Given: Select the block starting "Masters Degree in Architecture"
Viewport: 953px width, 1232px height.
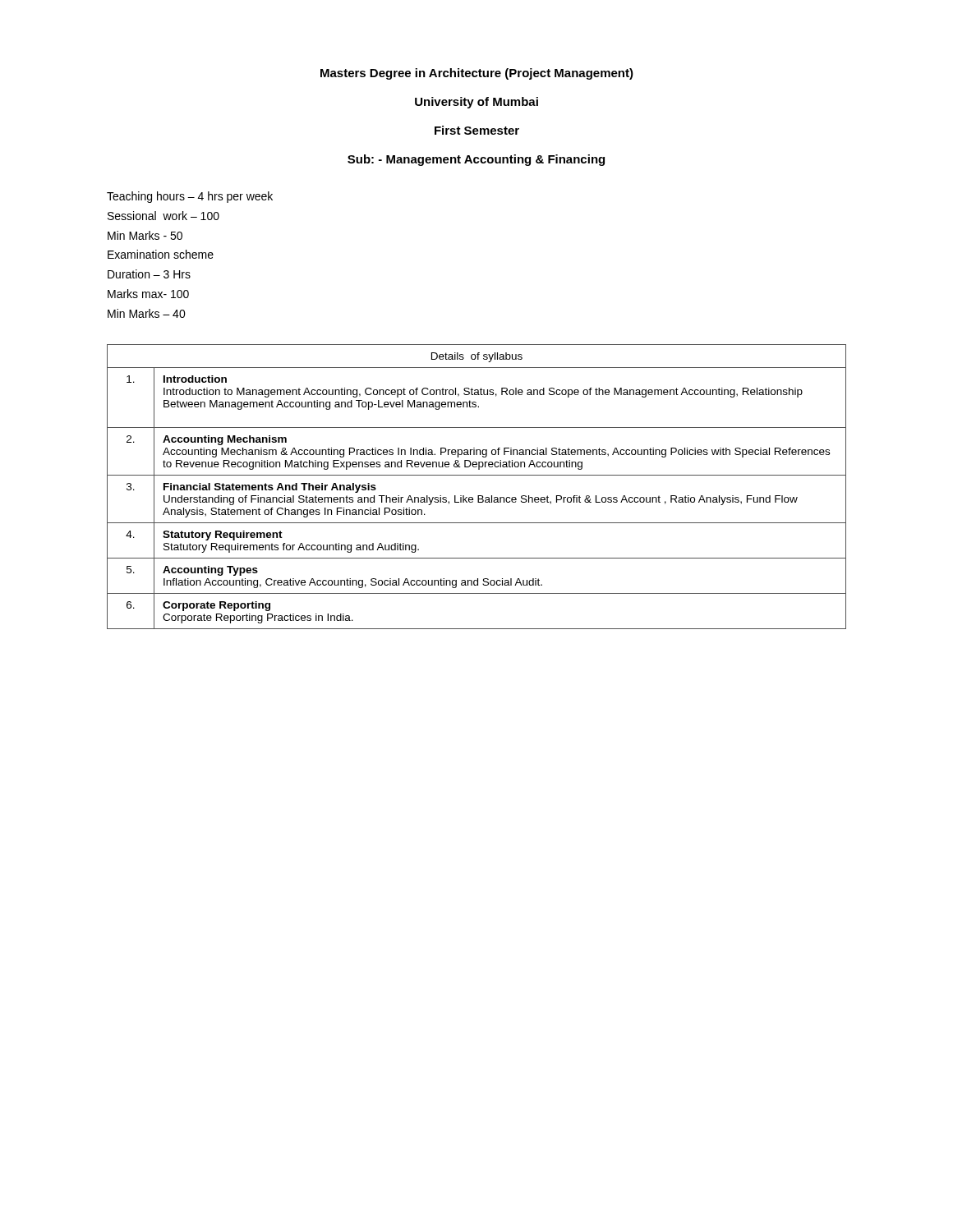Looking at the screenshot, I should tap(476, 73).
